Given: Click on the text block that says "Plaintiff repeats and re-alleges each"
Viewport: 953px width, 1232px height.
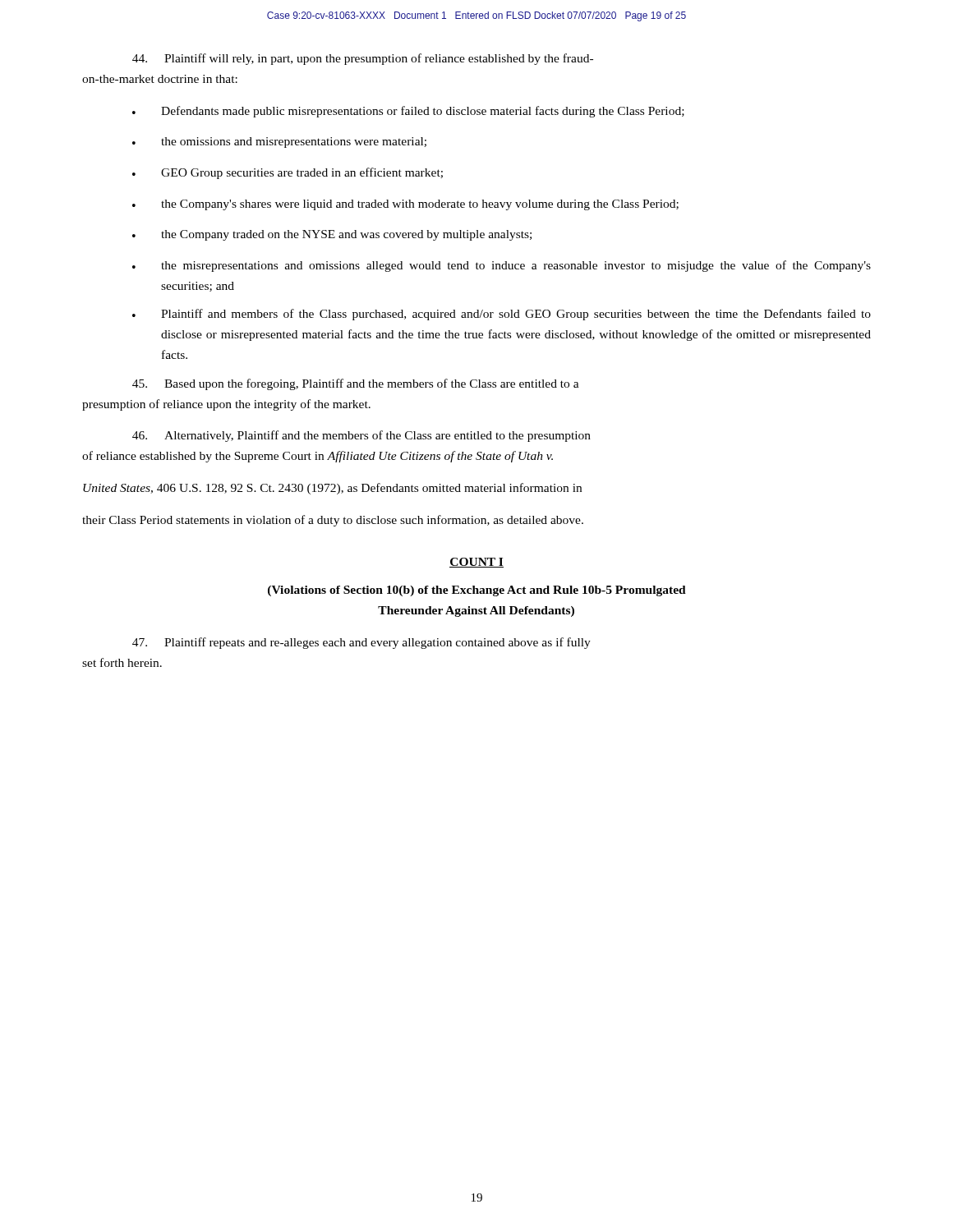Looking at the screenshot, I should click(x=476, y=653).
